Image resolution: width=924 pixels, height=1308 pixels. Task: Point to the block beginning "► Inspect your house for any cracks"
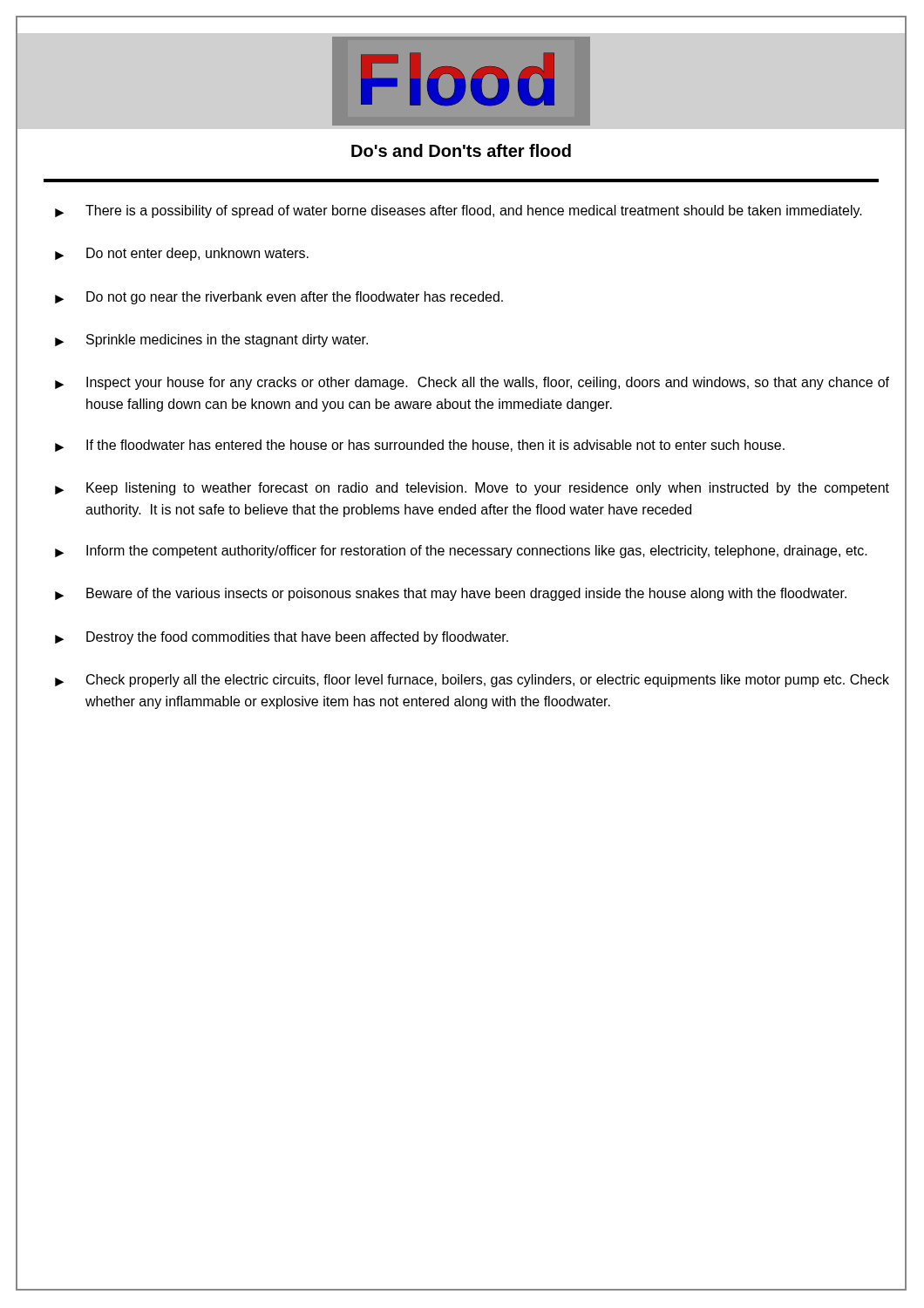point(471,394)
